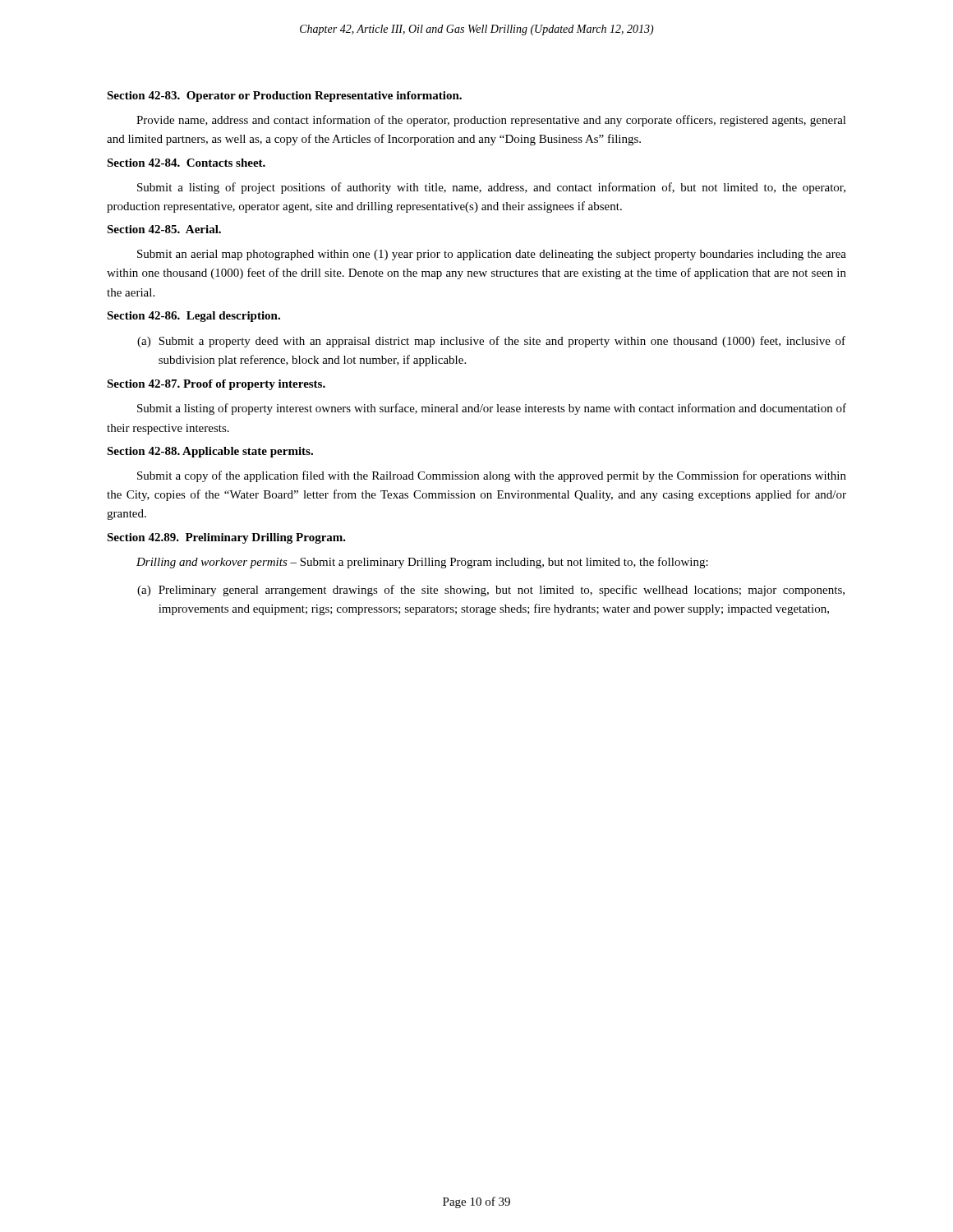Image resolution: width=953 pixels, height=1232 pixels.
Task: Locate the text starting "Submit a listing of property interest"
Action: [476, 418]
